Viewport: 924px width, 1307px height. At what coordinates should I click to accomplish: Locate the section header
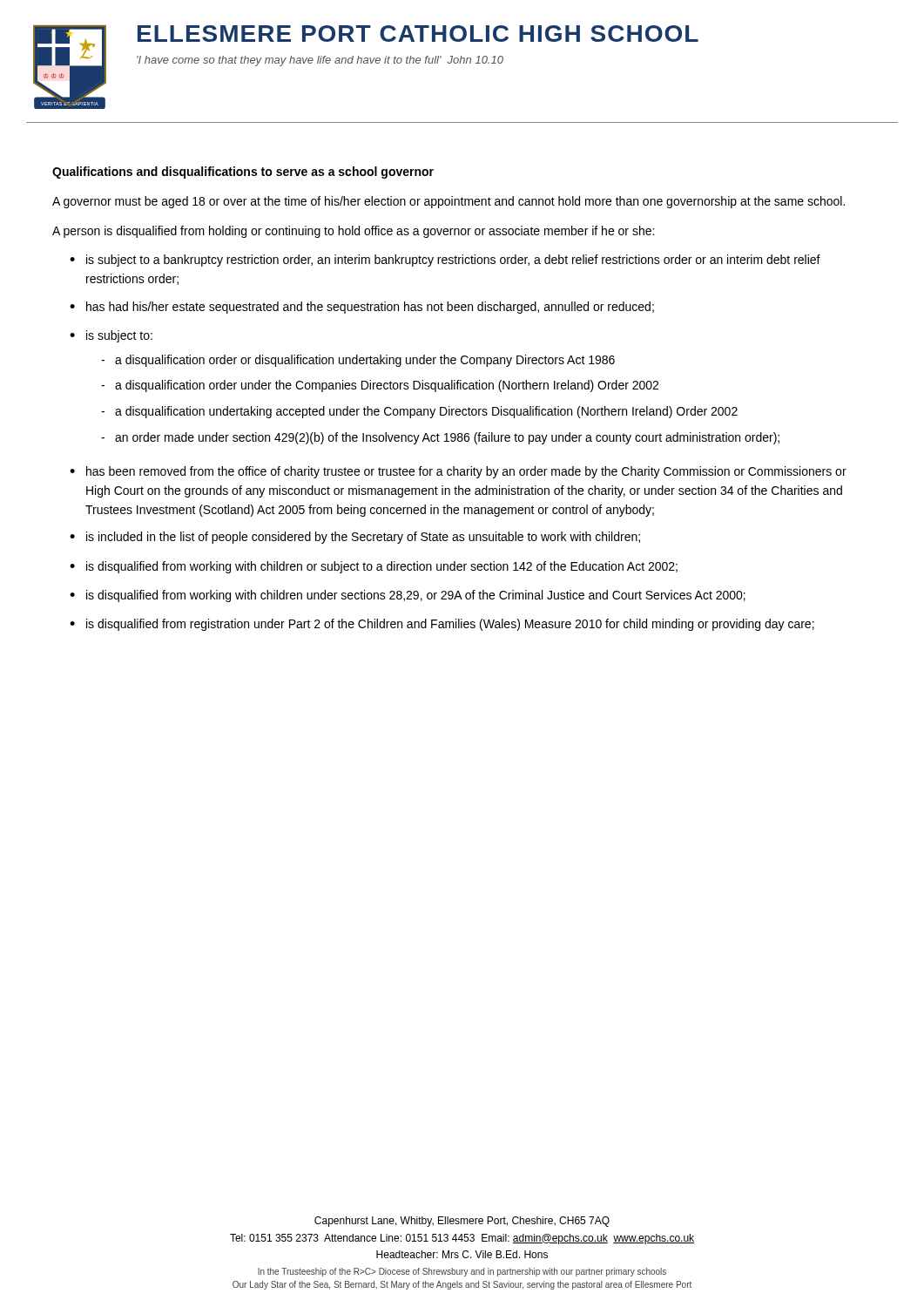tap(243, 172)
